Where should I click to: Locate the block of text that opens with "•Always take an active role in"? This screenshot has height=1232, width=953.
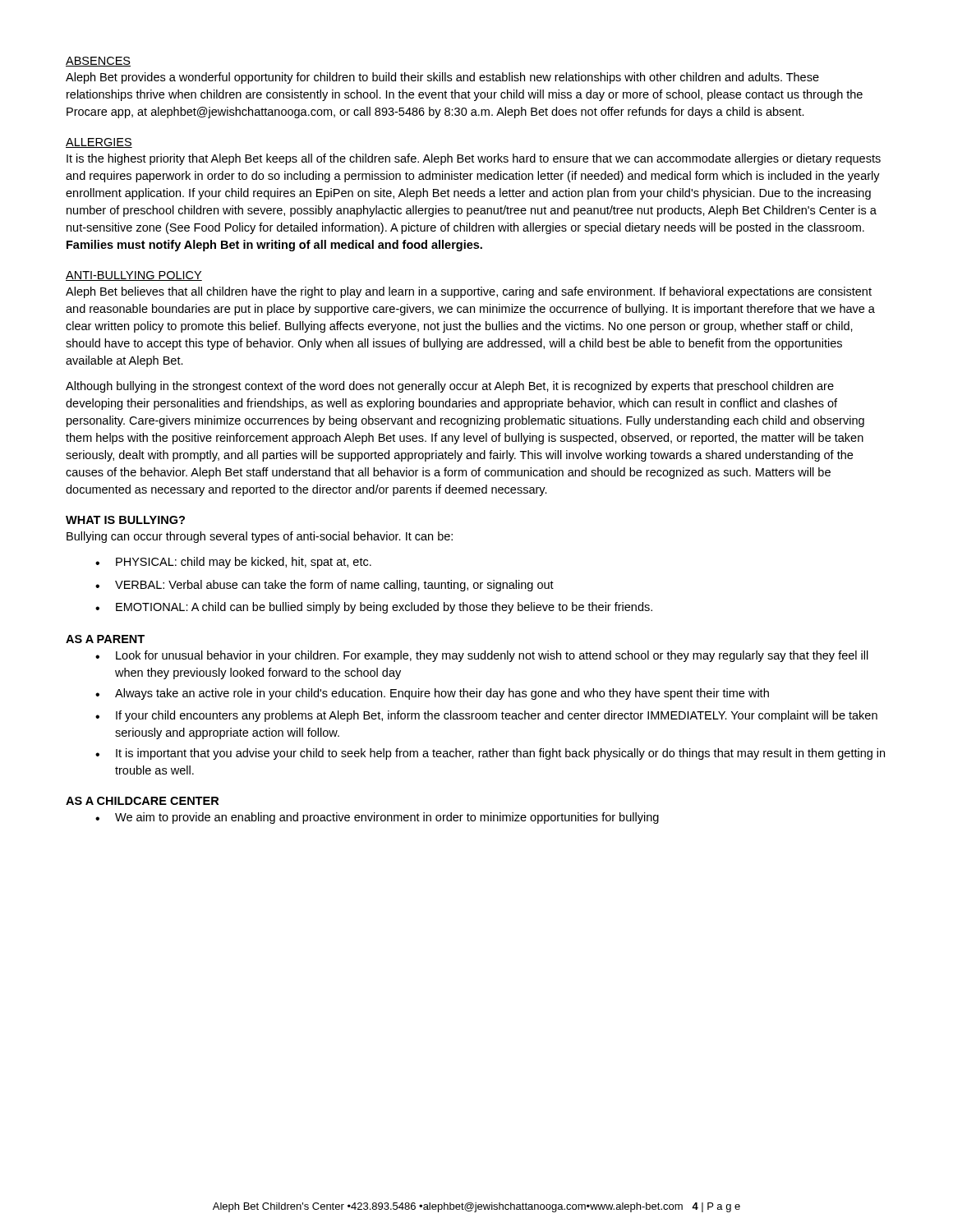tap(491, 694)
